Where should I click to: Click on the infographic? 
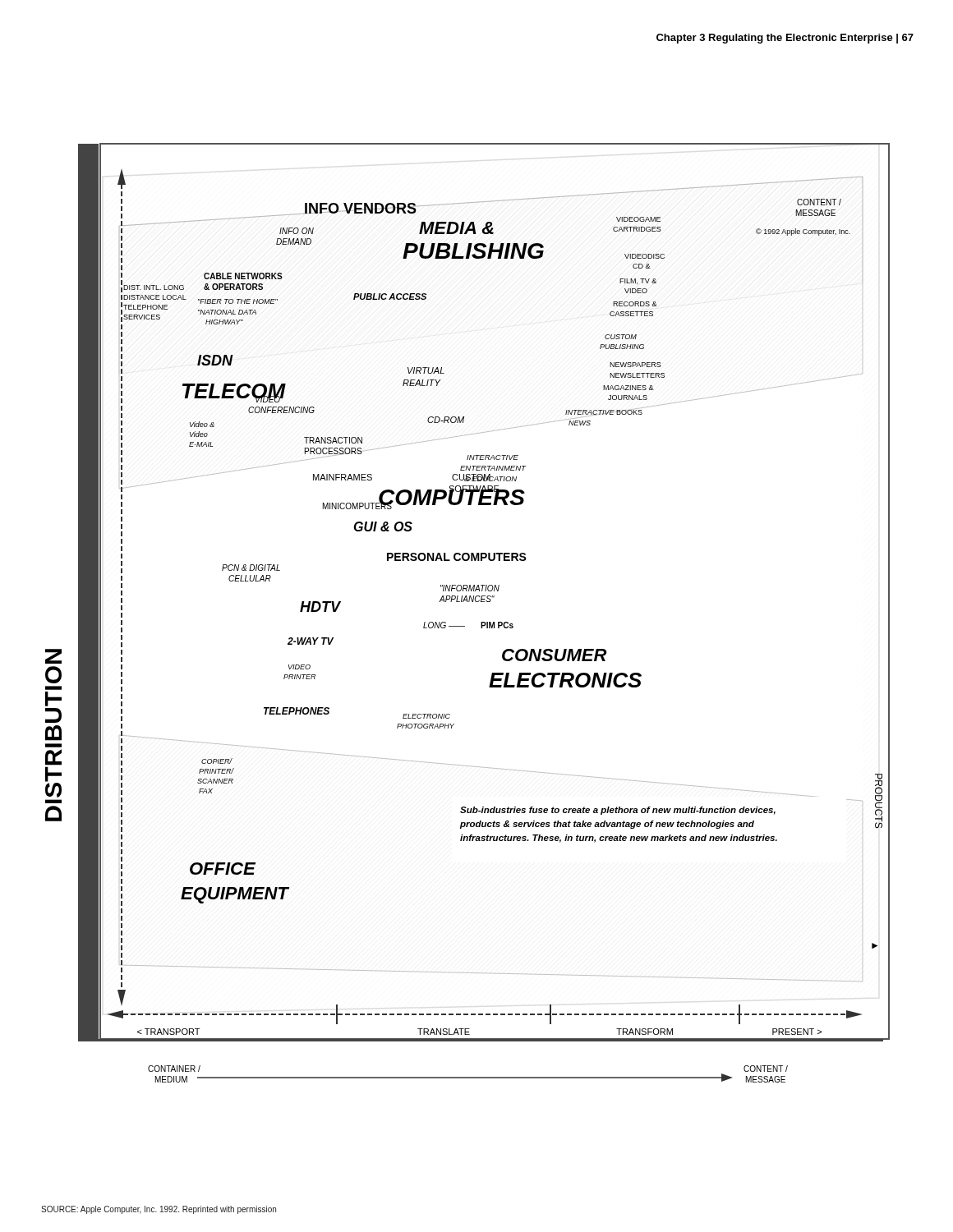(x=472, y=616)
